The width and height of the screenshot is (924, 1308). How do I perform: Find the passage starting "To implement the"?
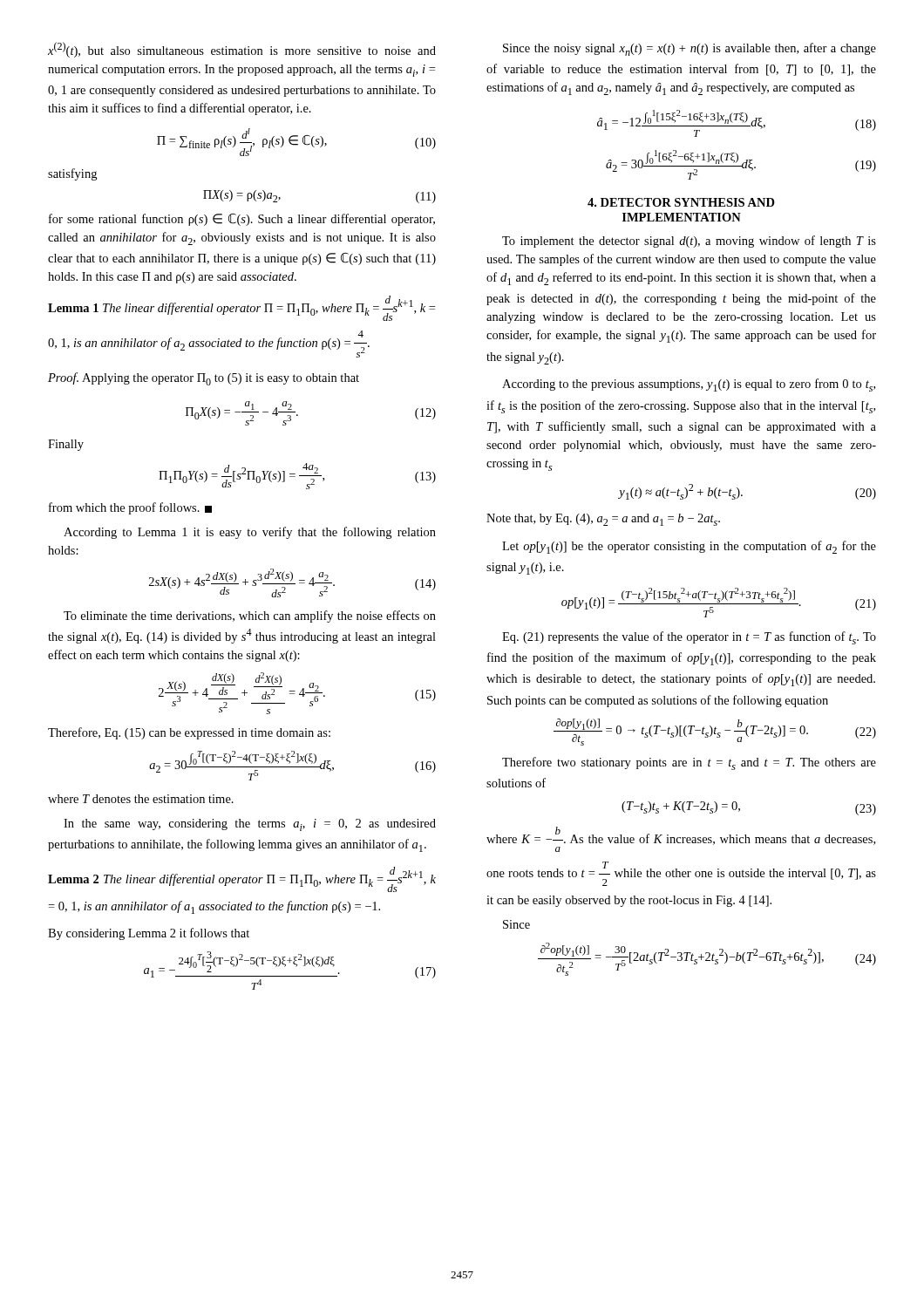[x=689, y=242]
